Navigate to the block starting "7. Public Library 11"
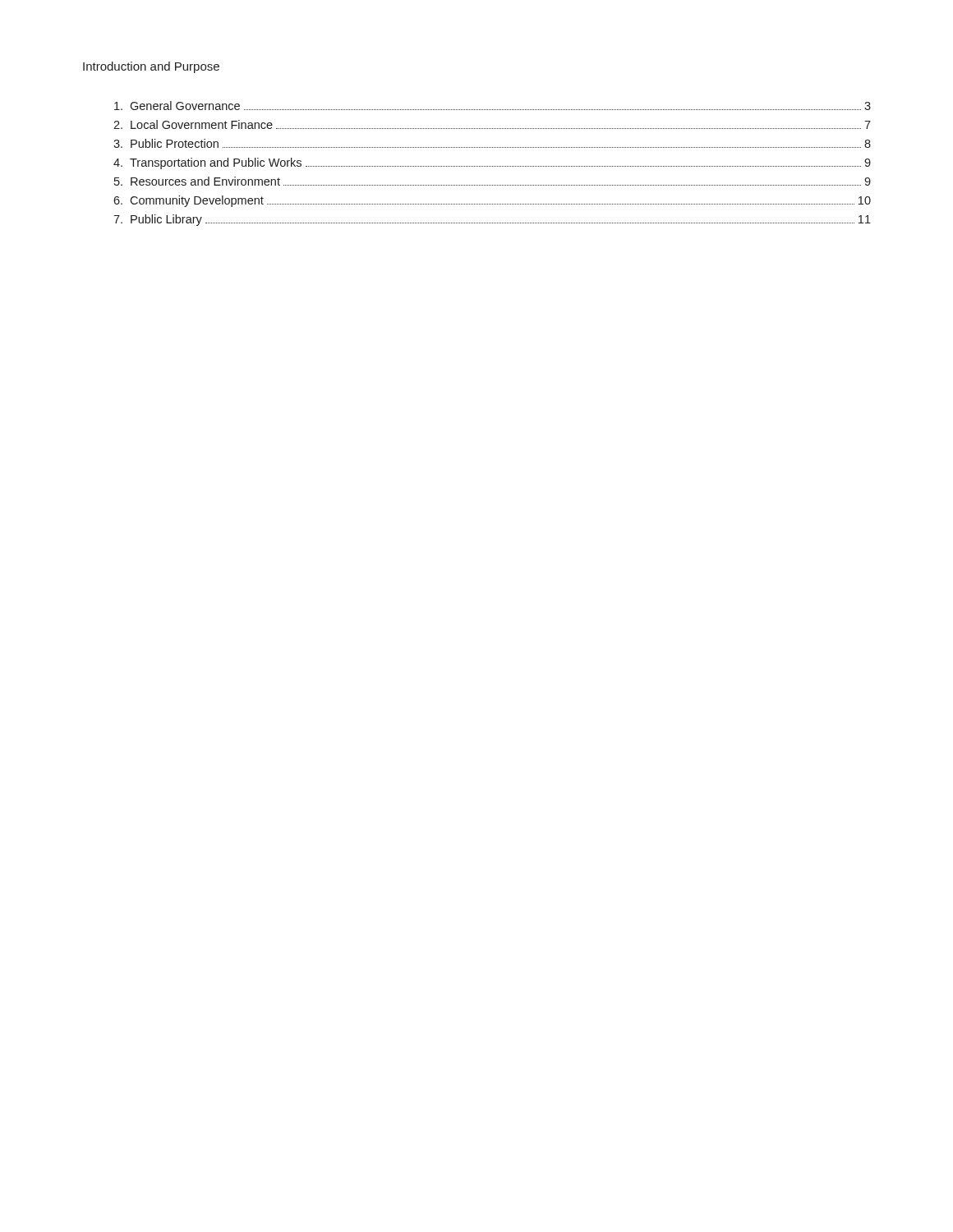Screen dimensions: 1232x953 485,219
